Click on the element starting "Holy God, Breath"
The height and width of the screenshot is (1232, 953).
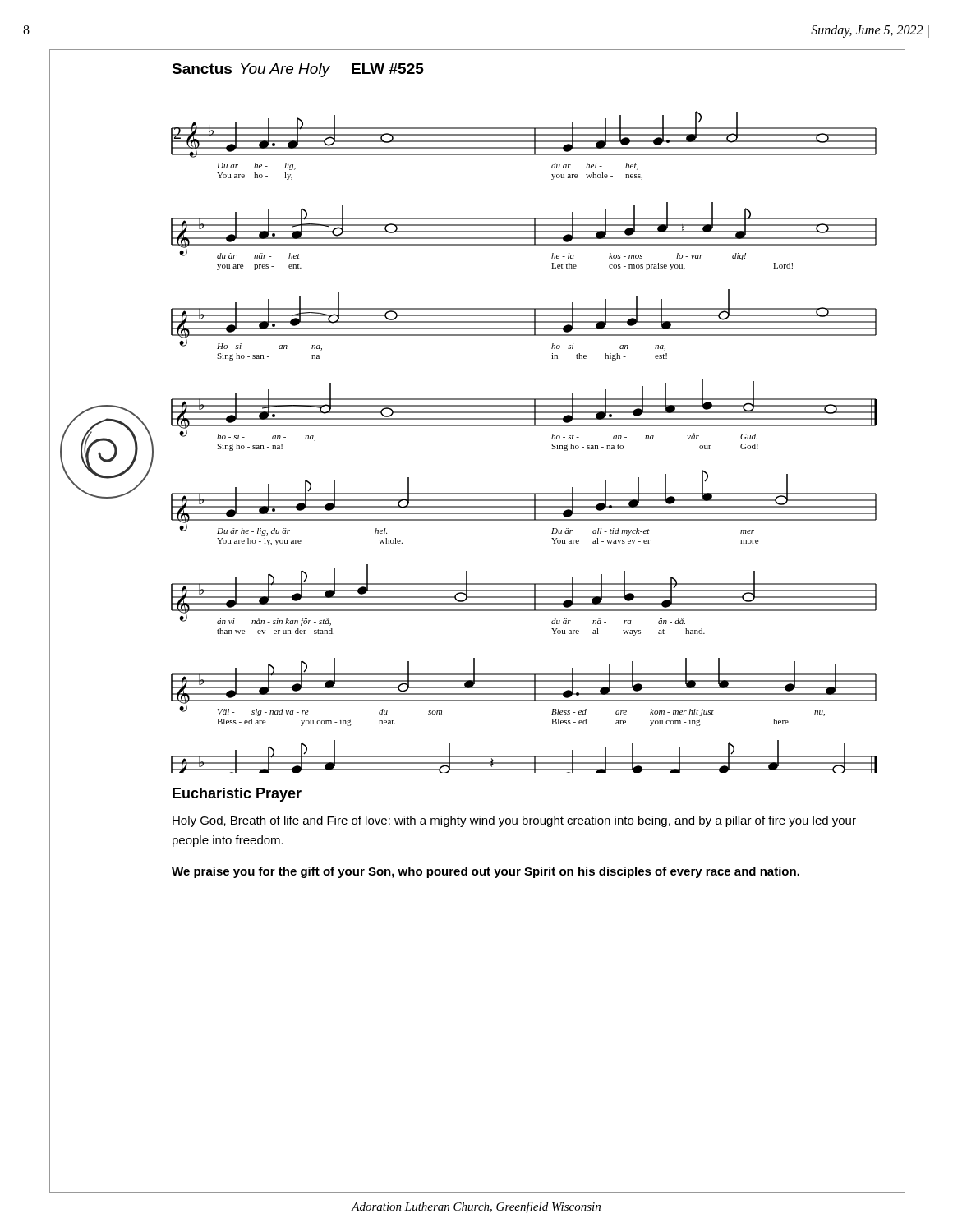click(514, 830)
